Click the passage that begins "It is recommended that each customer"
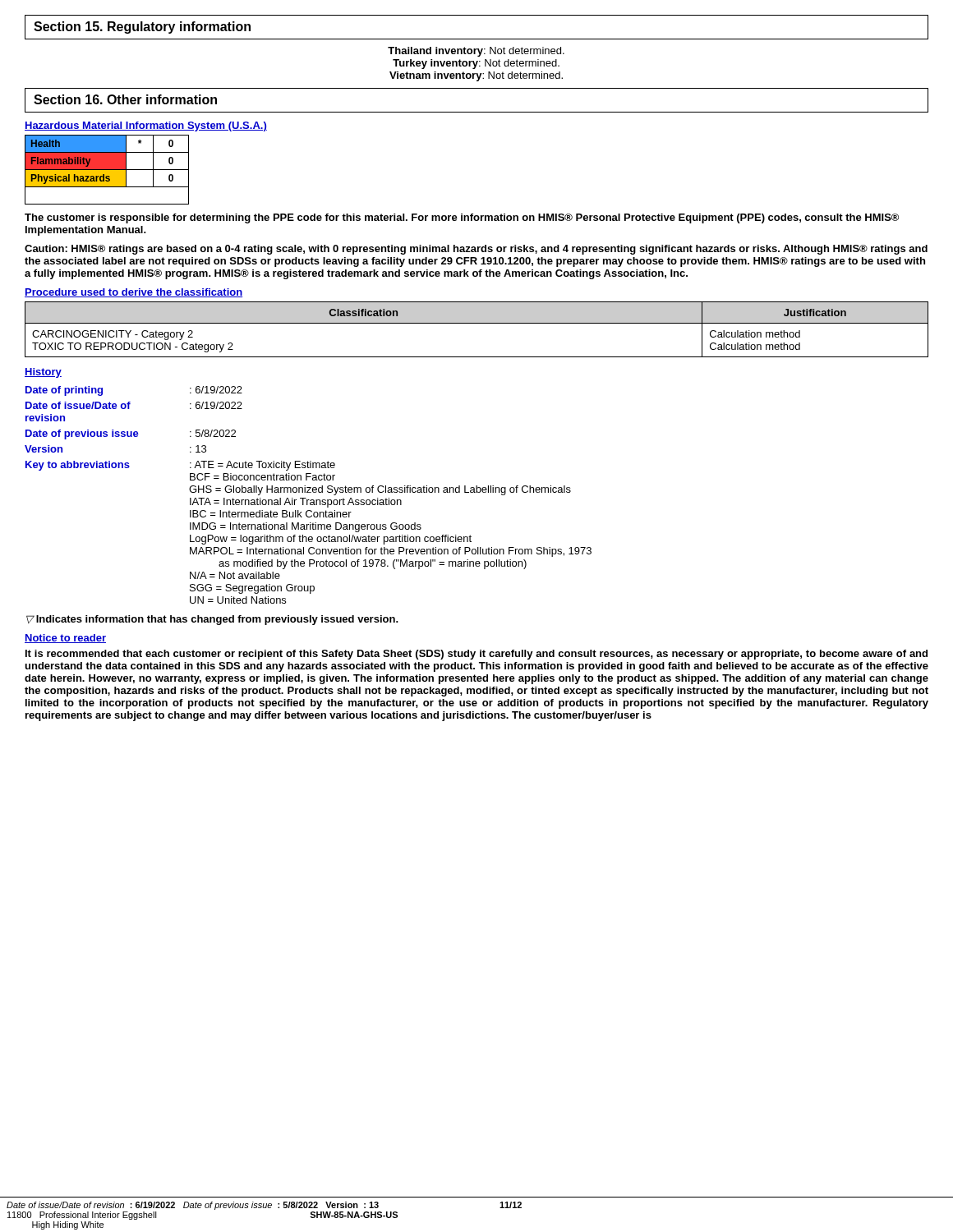The height and width of the screenshot is (1232, 953). pos(476,684)
